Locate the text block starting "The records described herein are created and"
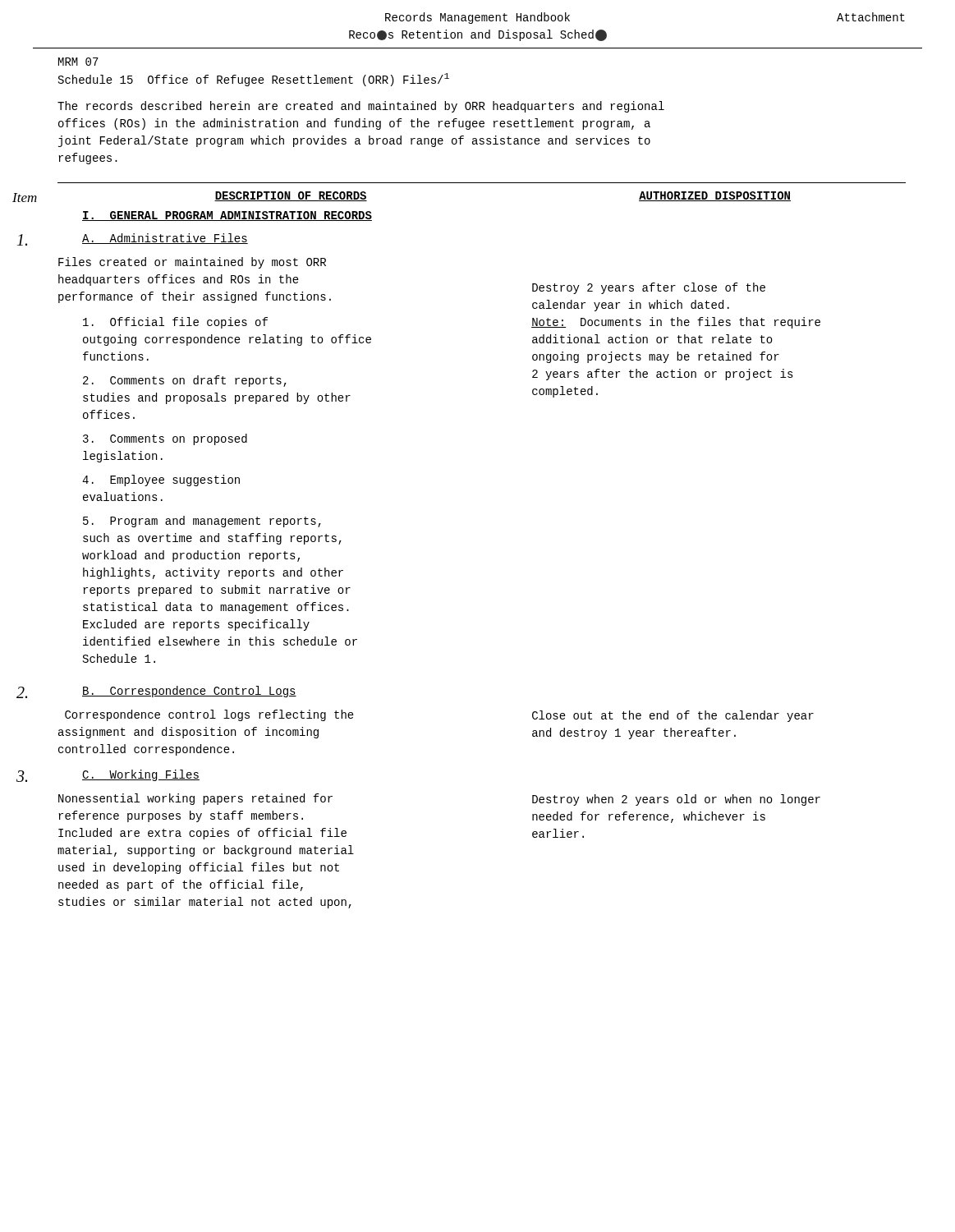This screenshot has height=1232, width=955. (361, 132)
